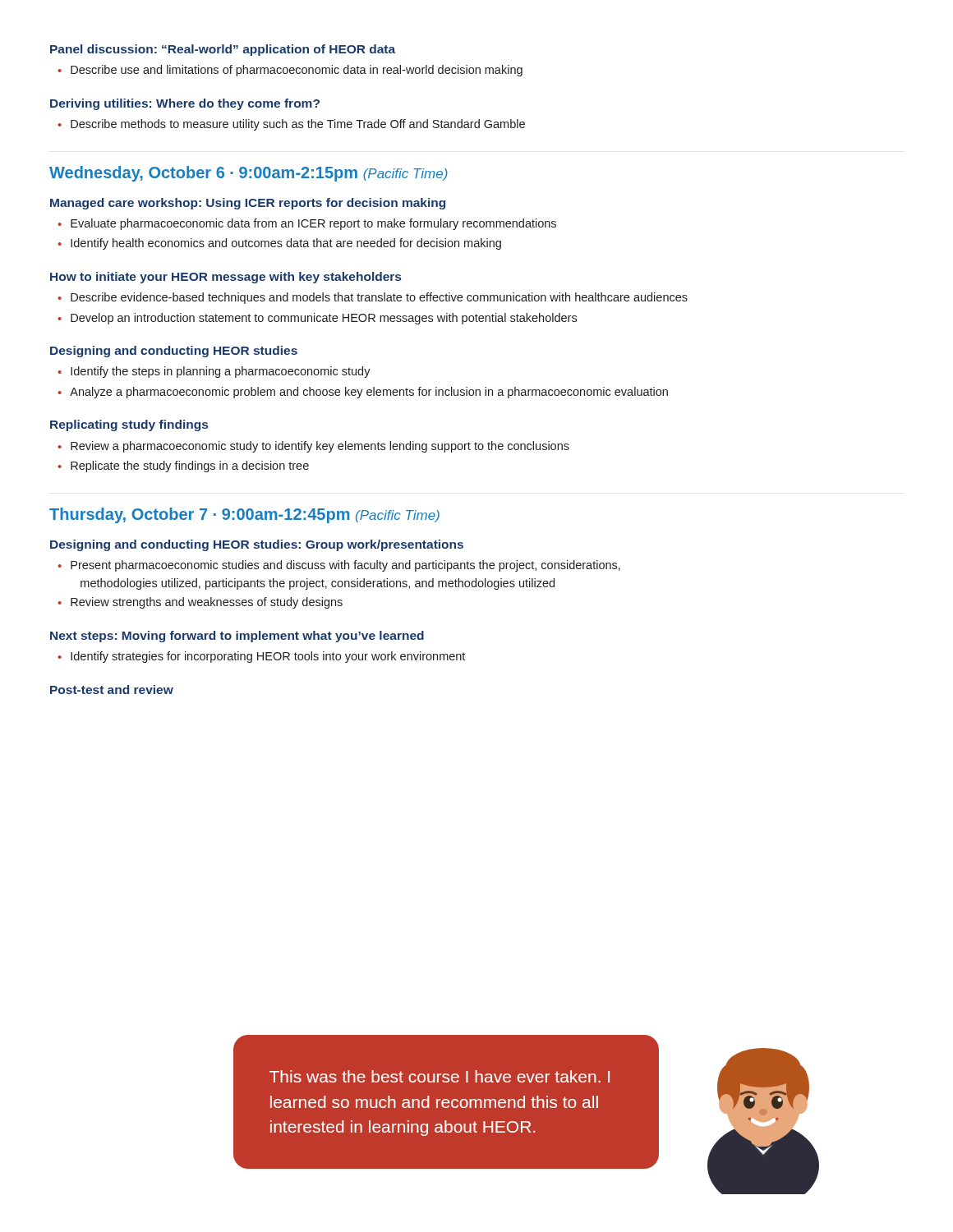
Task: Point to the text starting "• Present pharmacoeconomic studies"
Action: click(x=481, y=574)
